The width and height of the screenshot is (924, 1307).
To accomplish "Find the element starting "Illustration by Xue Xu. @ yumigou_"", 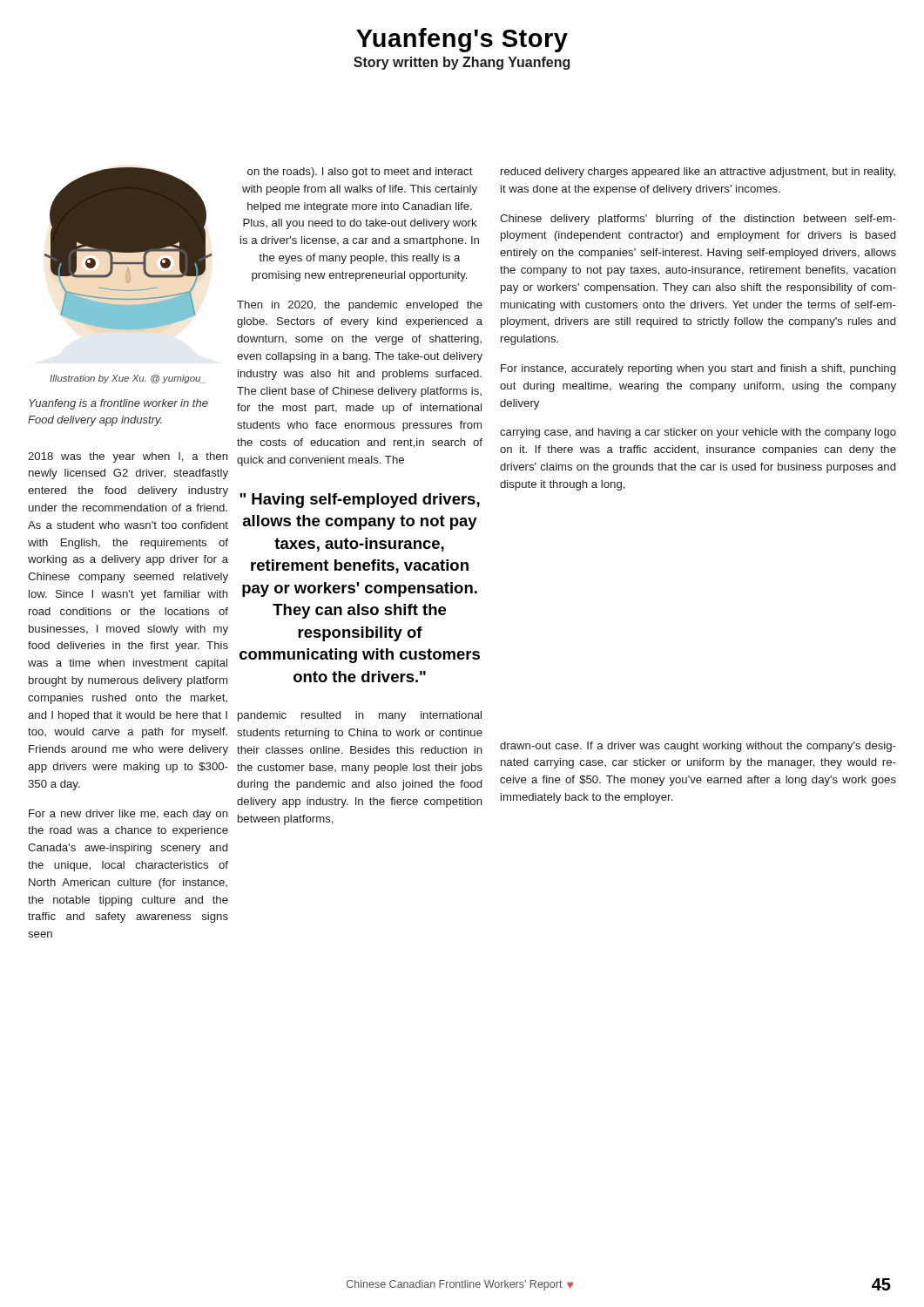I will pos(128,378).
